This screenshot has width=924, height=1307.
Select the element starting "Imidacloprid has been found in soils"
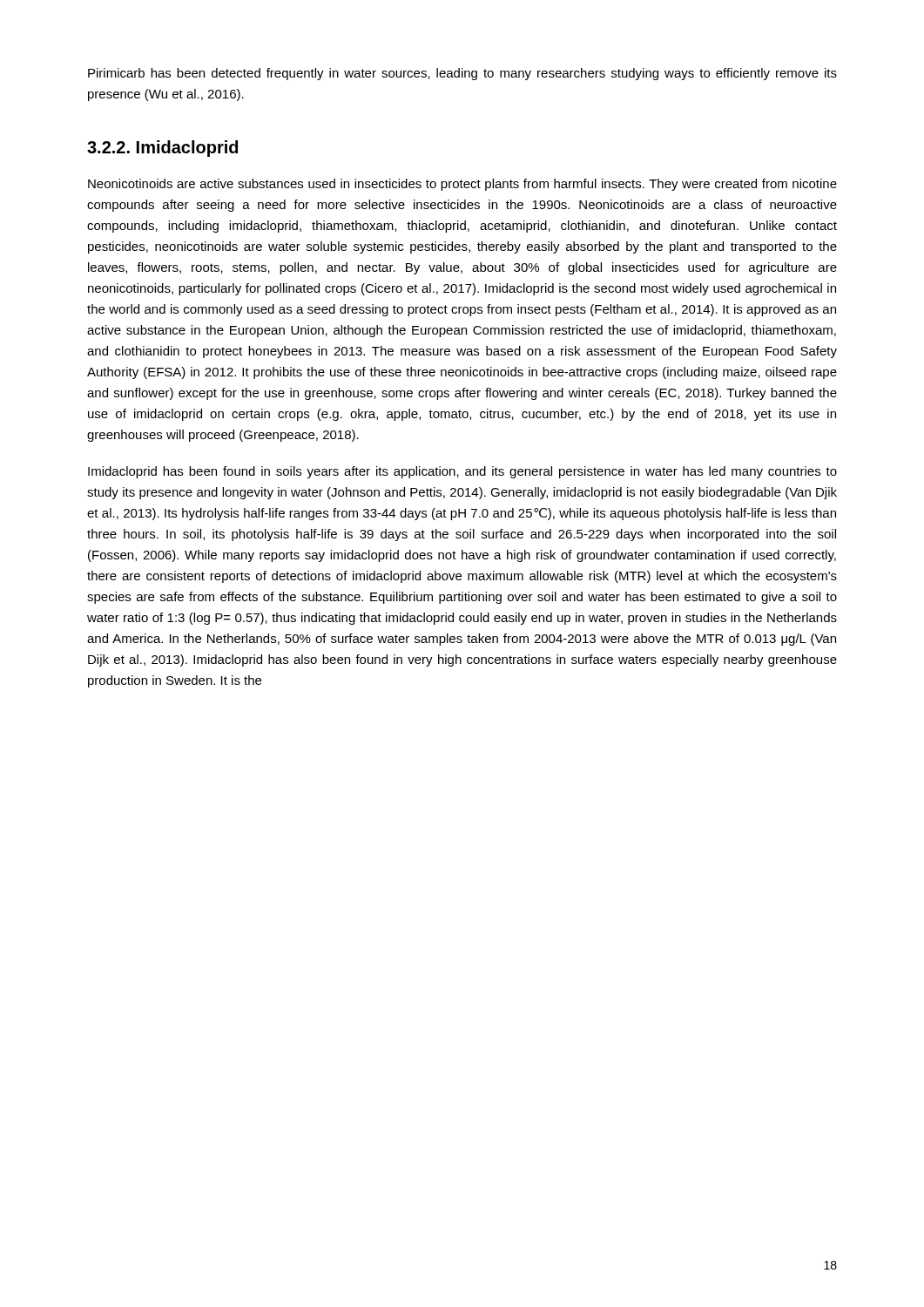462,576
